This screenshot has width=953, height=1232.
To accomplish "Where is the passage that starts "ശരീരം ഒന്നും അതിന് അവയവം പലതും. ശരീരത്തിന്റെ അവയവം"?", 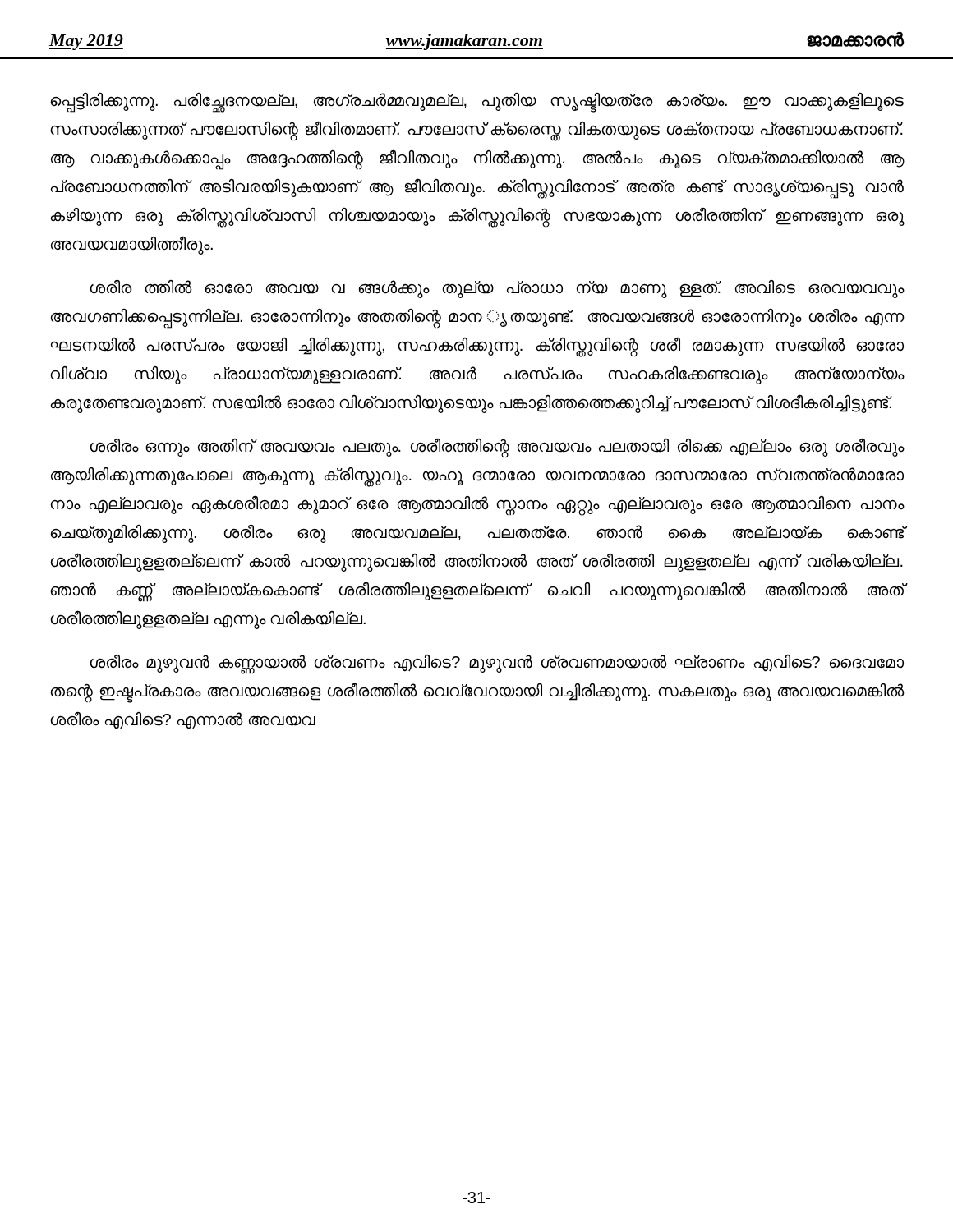I will (497, 448).
